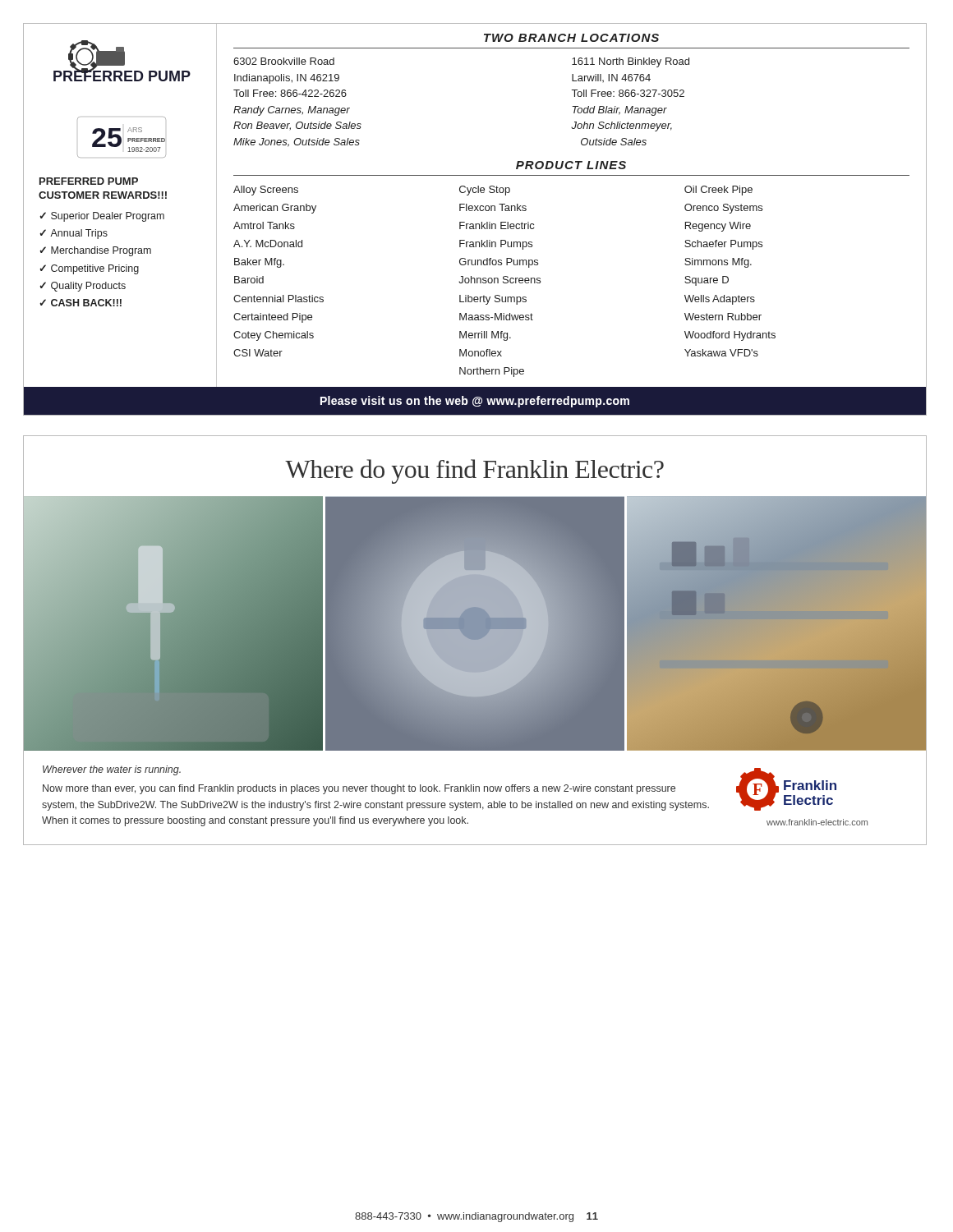Click on the text block starting "Annual Trips"
Screen dimensions: 1232x953
(x=79, y=233)
